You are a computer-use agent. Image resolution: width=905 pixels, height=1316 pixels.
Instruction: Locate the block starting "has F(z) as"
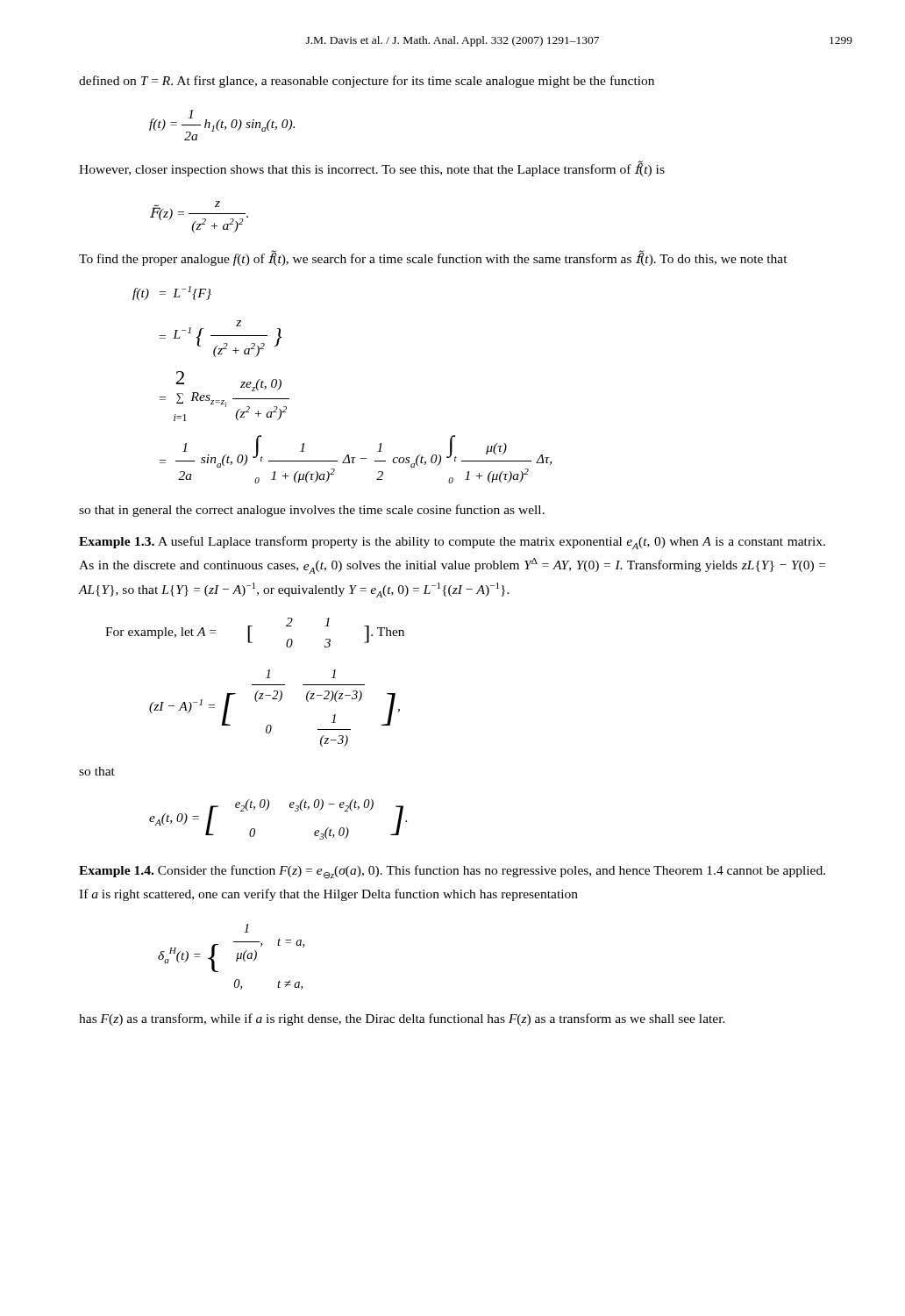tap(402, 1018)
